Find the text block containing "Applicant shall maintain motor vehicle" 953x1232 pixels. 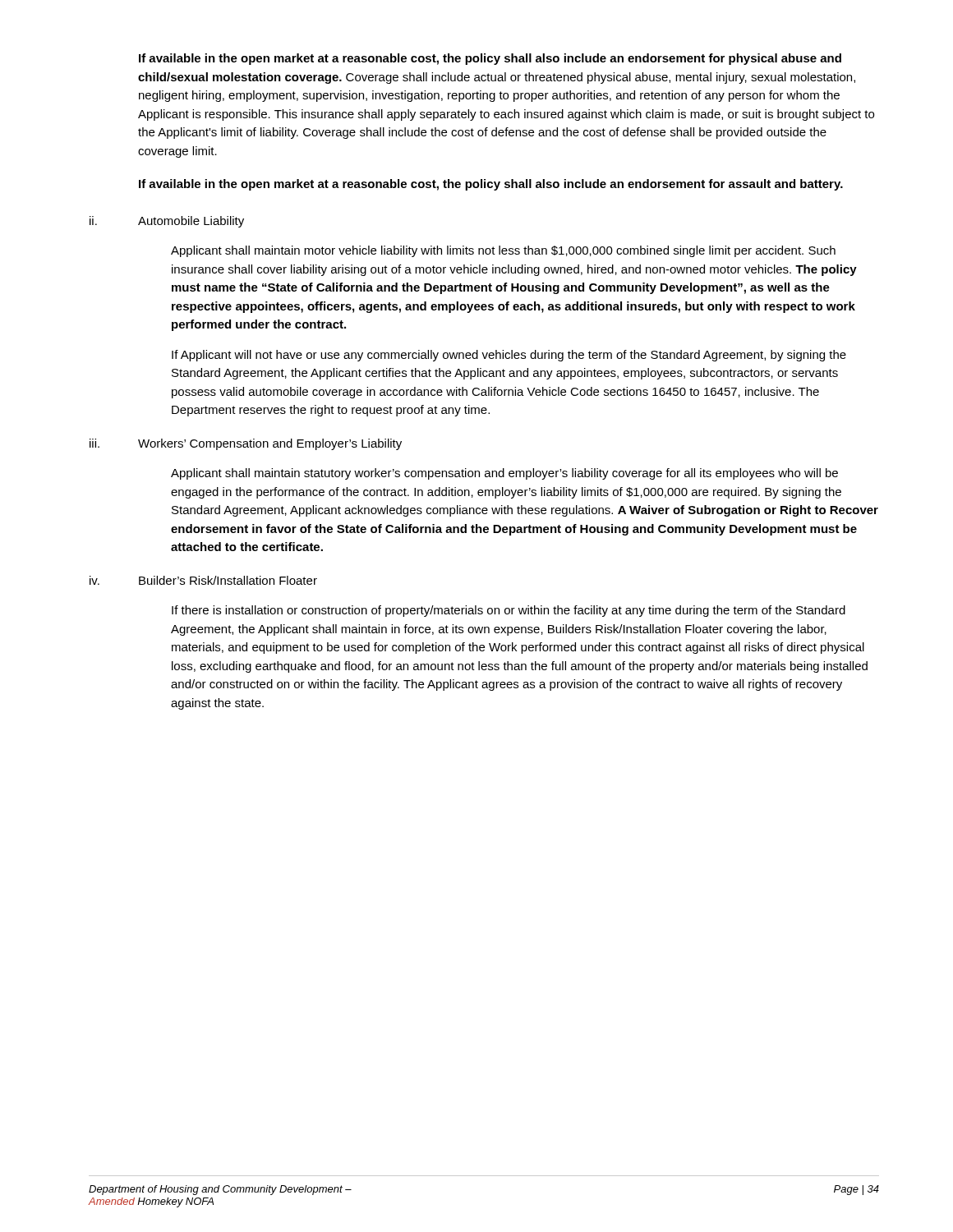tap(503, 251)
